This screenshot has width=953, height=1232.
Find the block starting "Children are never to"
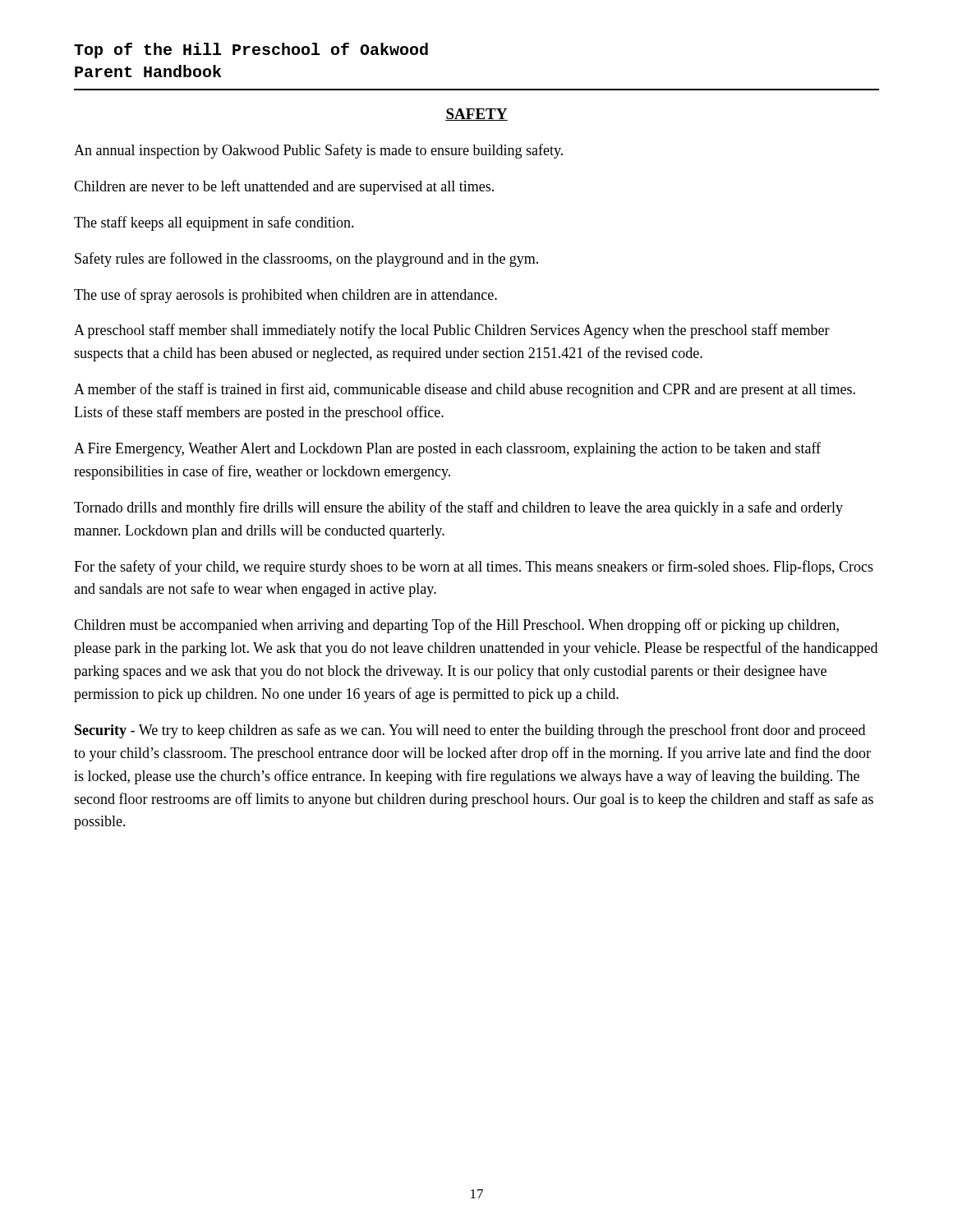284,186
